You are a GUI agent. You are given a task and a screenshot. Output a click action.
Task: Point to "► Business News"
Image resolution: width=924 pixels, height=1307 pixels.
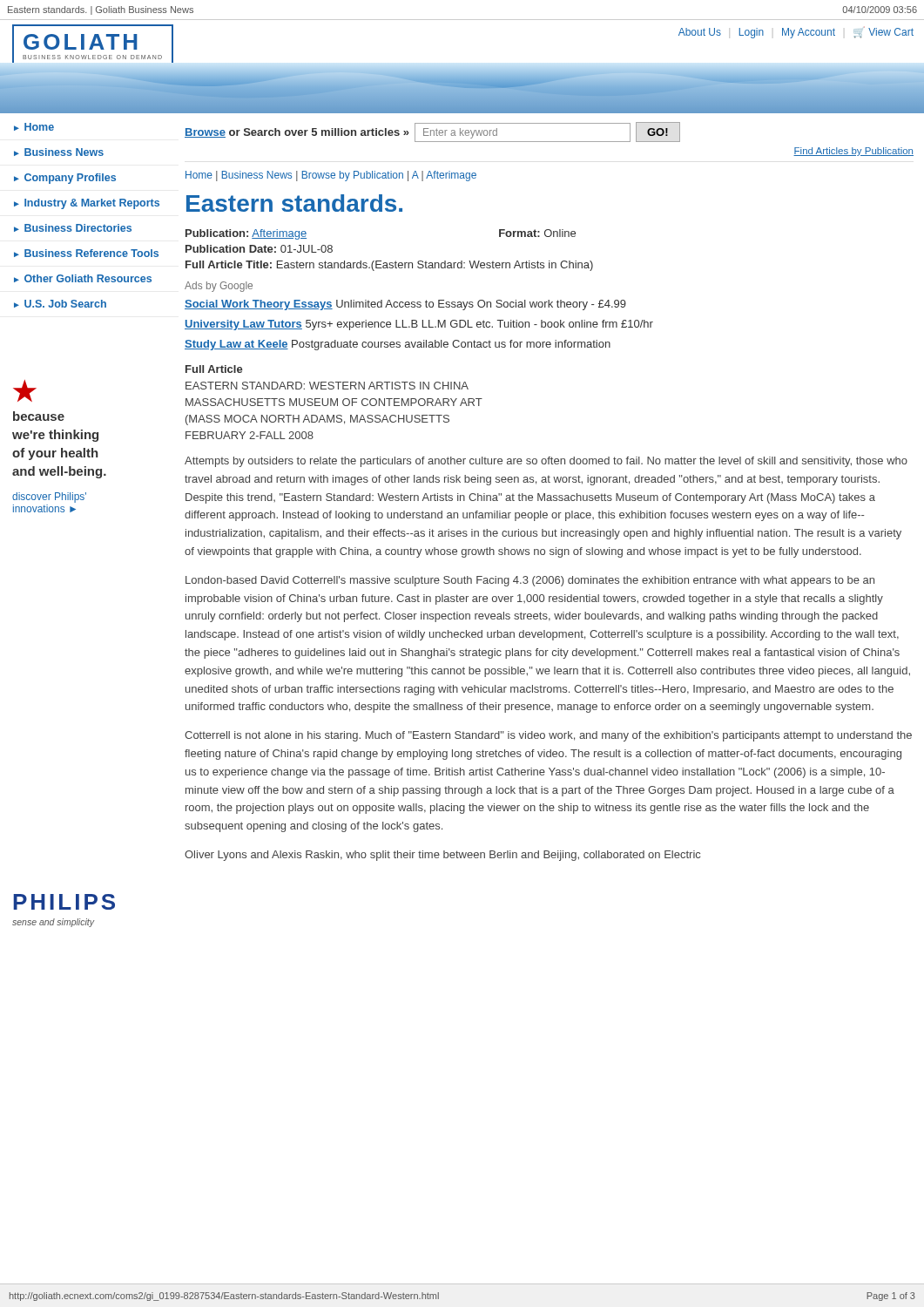[x=58, y=152]
